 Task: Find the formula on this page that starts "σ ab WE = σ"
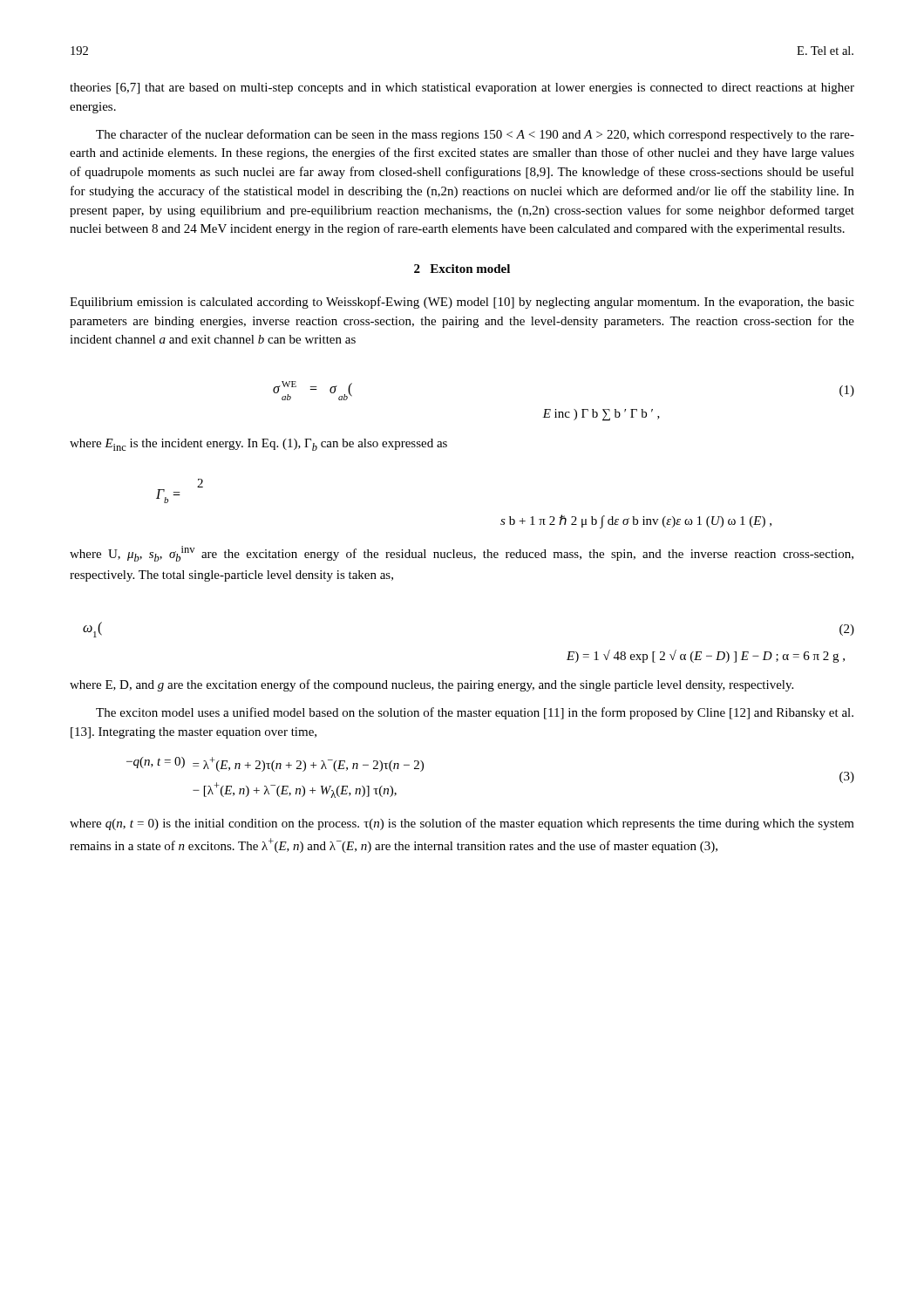(x=334, y=390)
